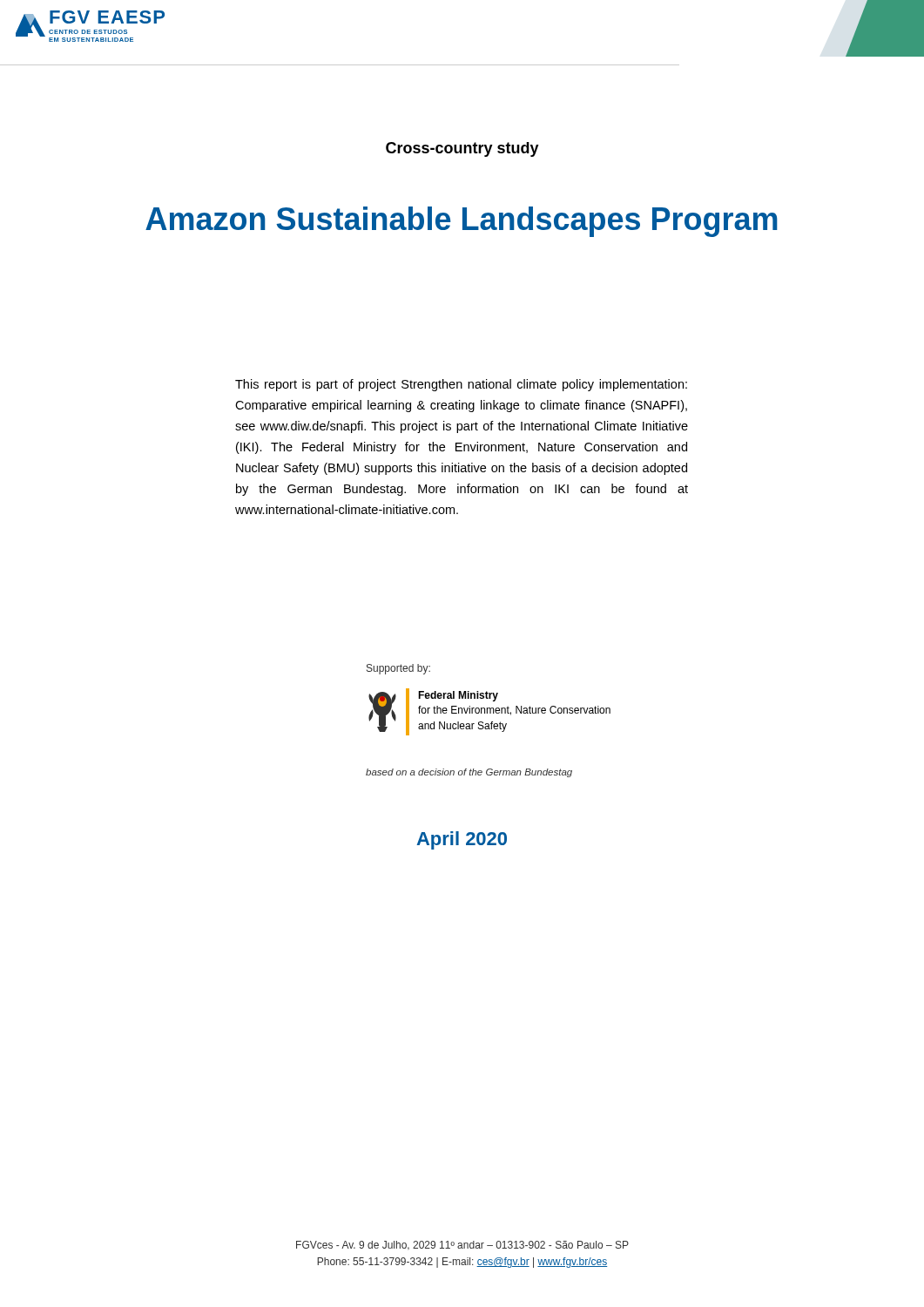This screenshot has height=1307, width=924.
Task: Click on the caption that reads "Supported by:"
Action: click(x=398, y=668)
